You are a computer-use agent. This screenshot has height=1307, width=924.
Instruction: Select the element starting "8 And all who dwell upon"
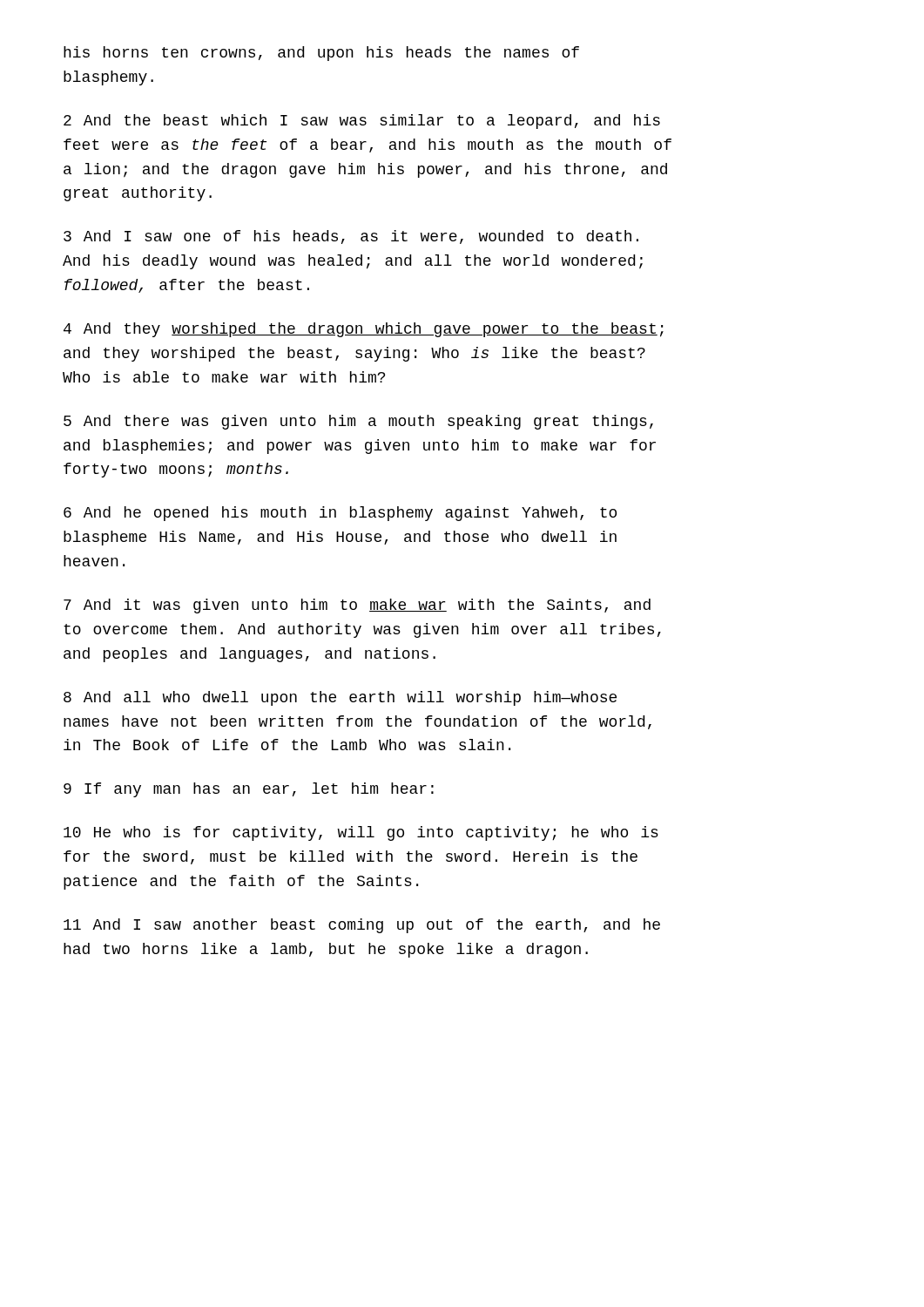pos(359,722)
